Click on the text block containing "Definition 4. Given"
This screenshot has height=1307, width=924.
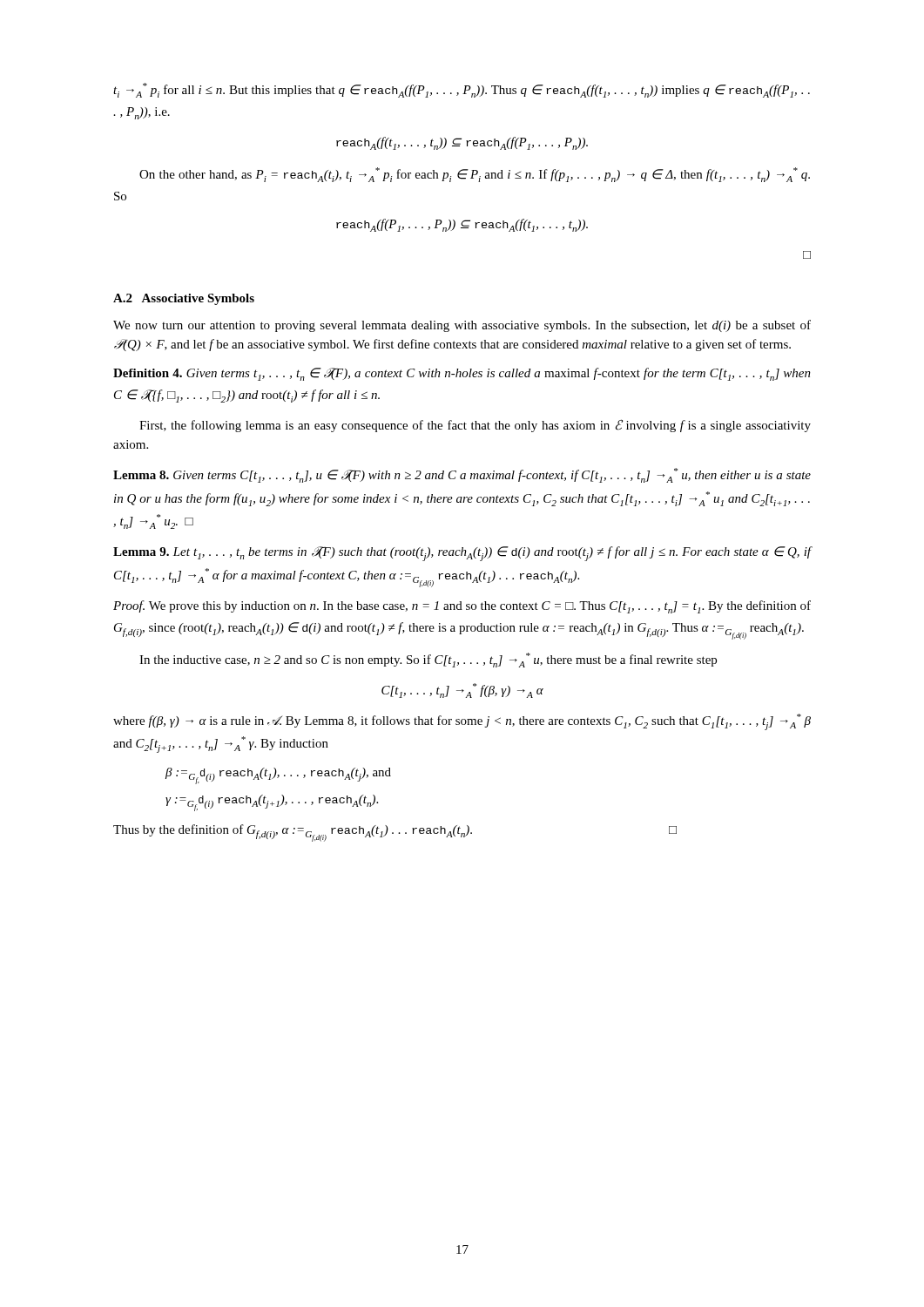point(462,385)
